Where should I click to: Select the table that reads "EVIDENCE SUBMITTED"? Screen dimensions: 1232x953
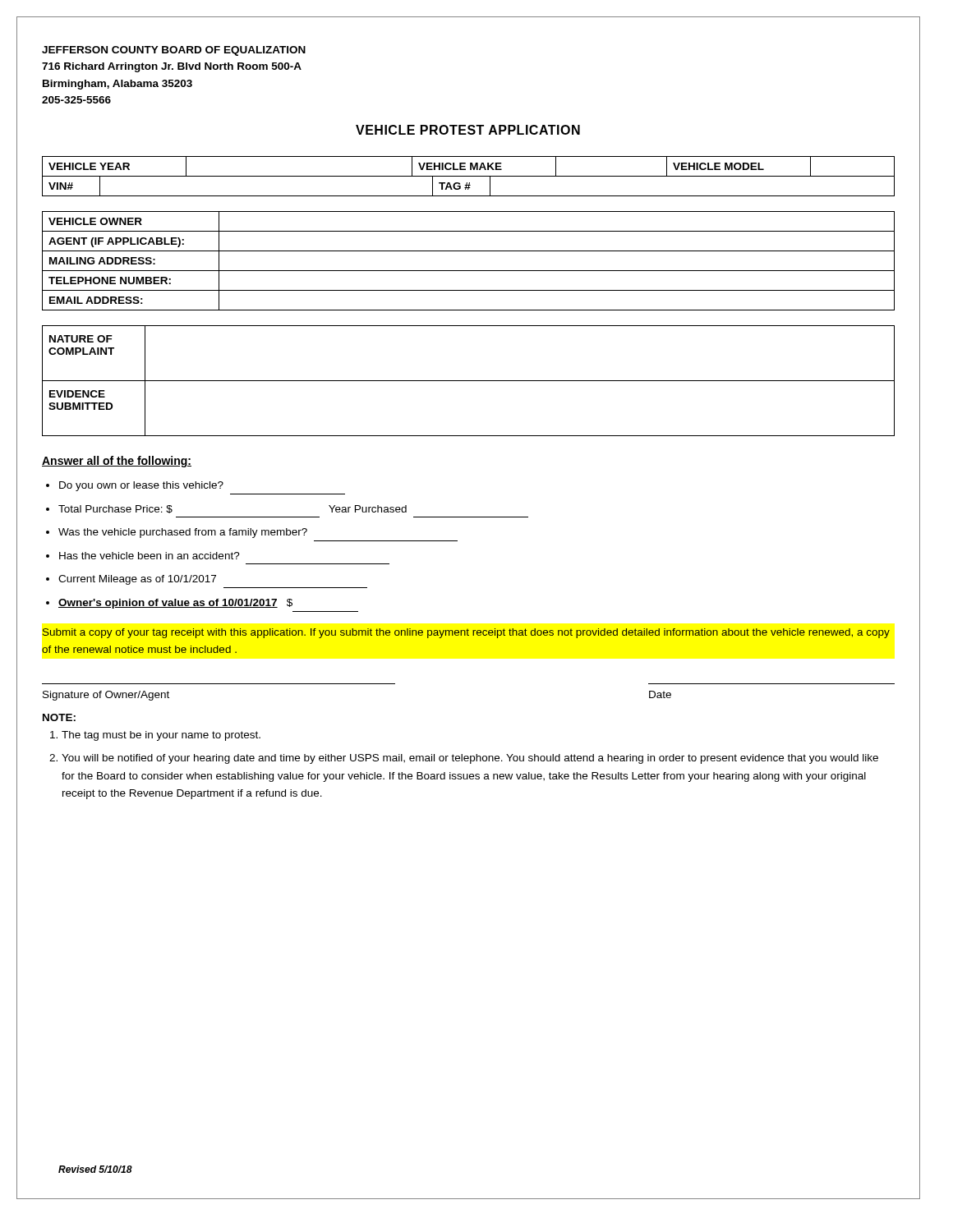pos(468,381)
